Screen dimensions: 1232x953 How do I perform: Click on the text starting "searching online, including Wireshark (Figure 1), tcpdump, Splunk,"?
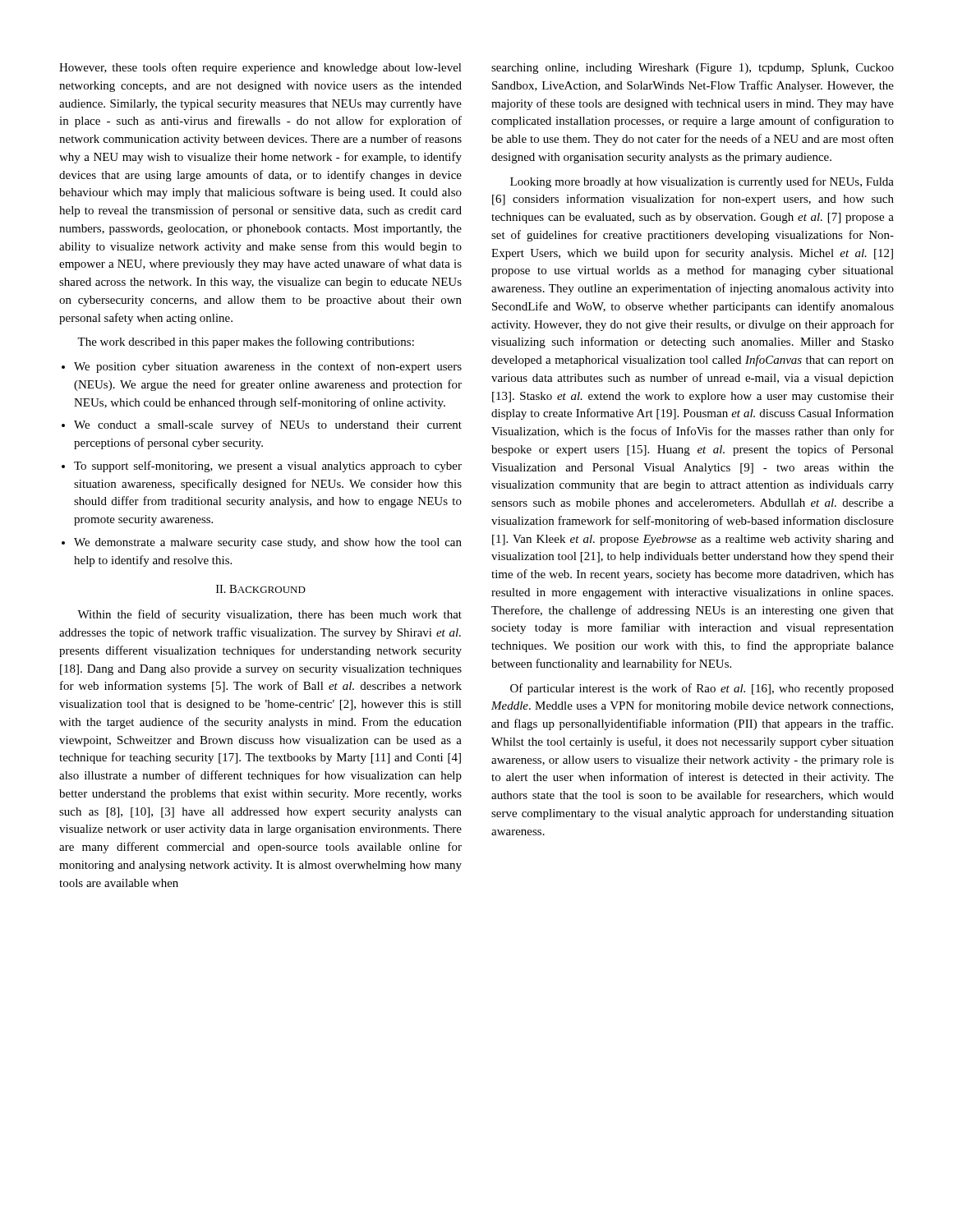pyautogui.click(x=693, y=450)
